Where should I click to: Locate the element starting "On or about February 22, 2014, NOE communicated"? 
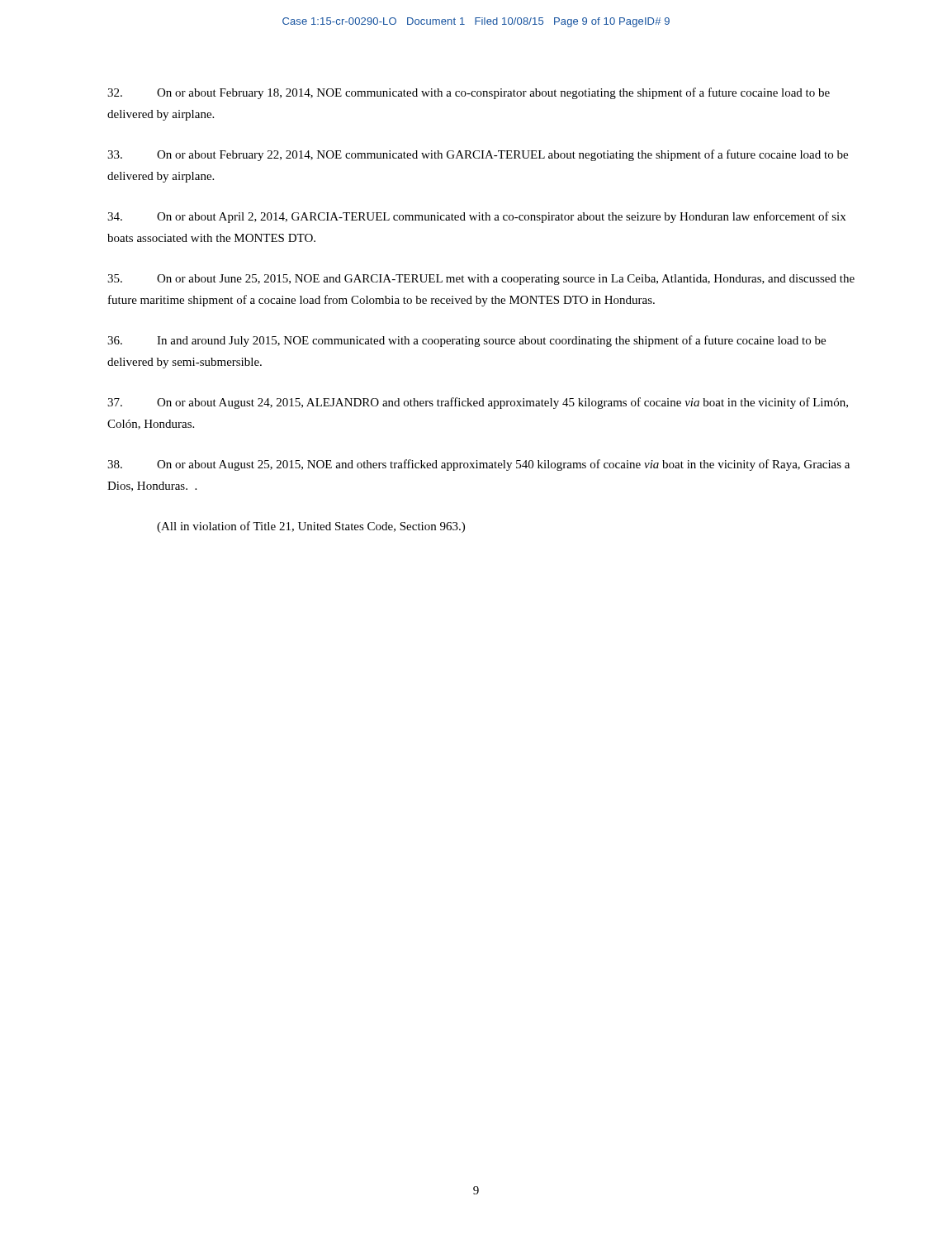click(478, 163)
